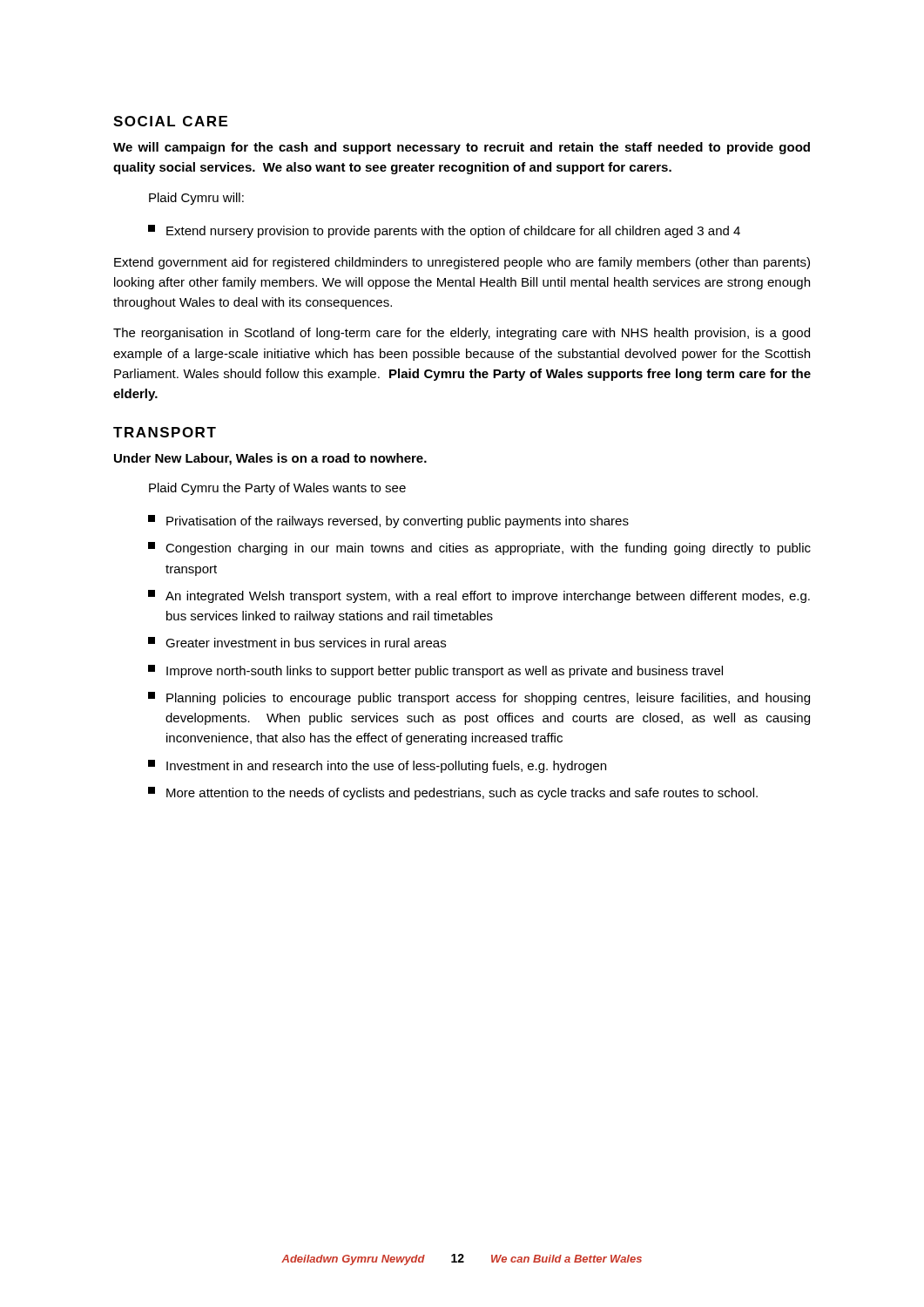The height and width of the screenshot is (1307, 924).
Task: Where is the passage that starts "Extend nursery provision to provide"?
Action: point(479,231)
